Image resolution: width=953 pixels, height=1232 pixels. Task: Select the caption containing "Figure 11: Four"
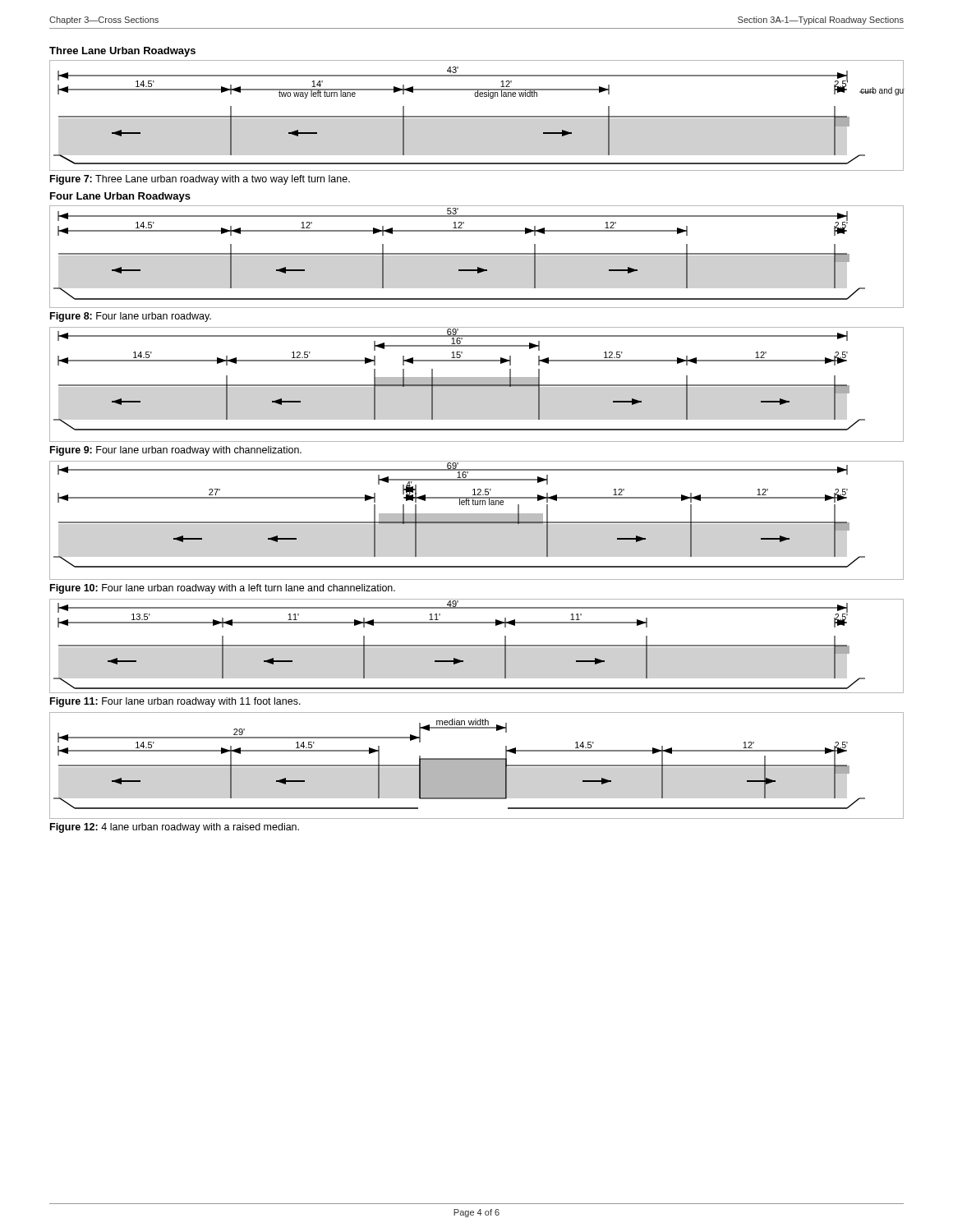coord(175,701)
